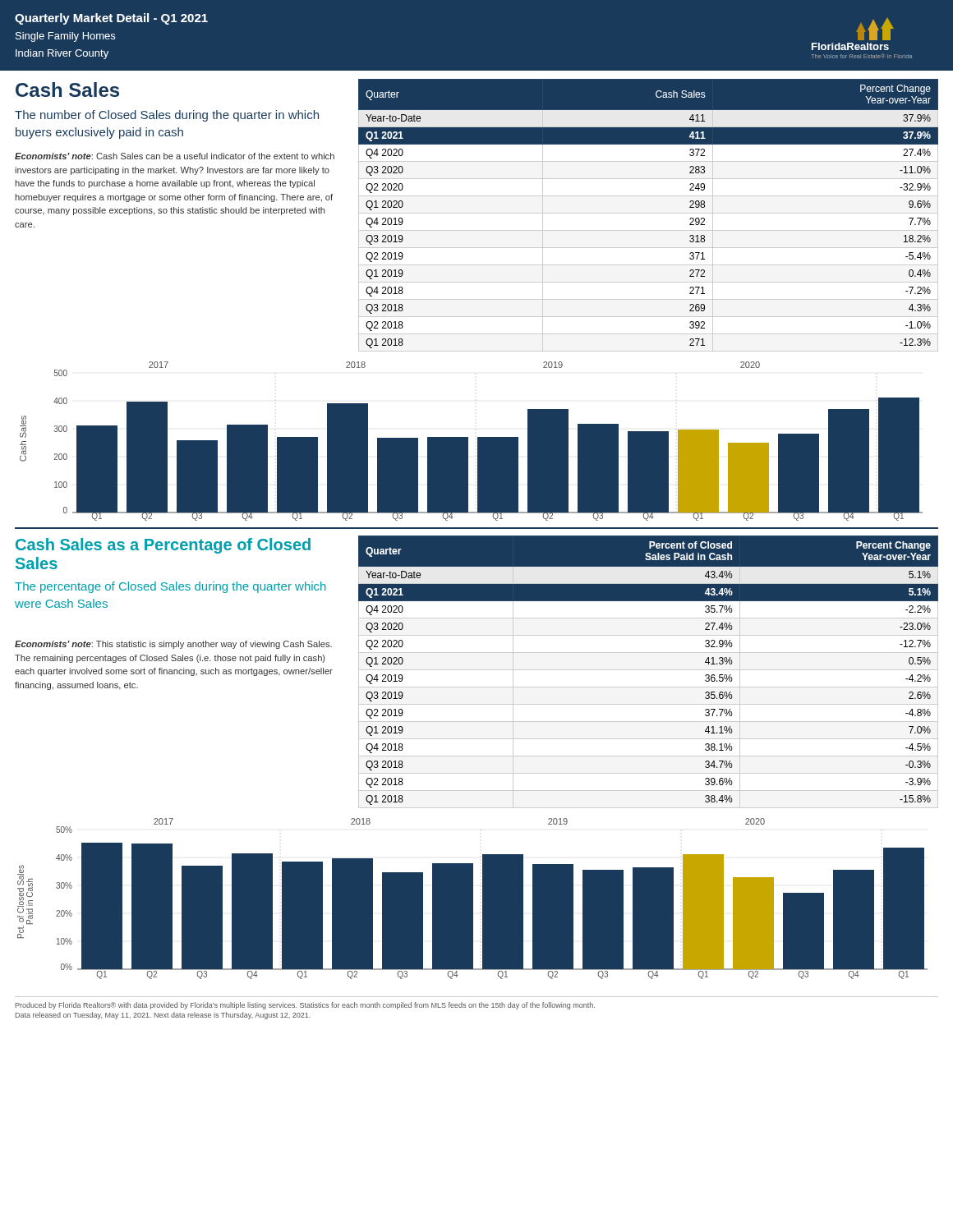Locate the block of text that opens with "Economists' note: Cash Sales can be a"
The width and height of the screenshot is (953, 1232).
175,190
